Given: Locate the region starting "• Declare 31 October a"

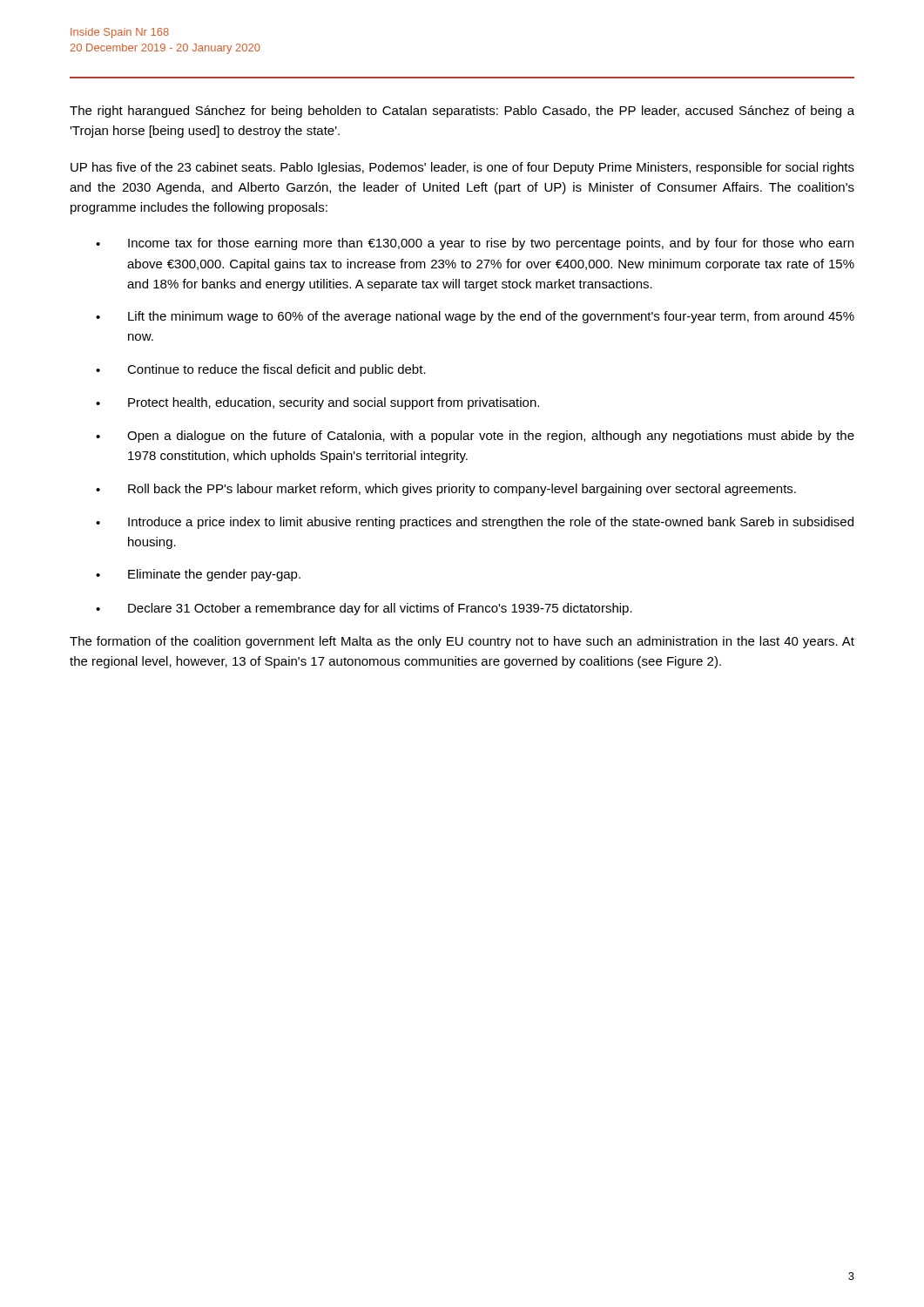Looking at the screenshot, I should (x=475, y=608).
